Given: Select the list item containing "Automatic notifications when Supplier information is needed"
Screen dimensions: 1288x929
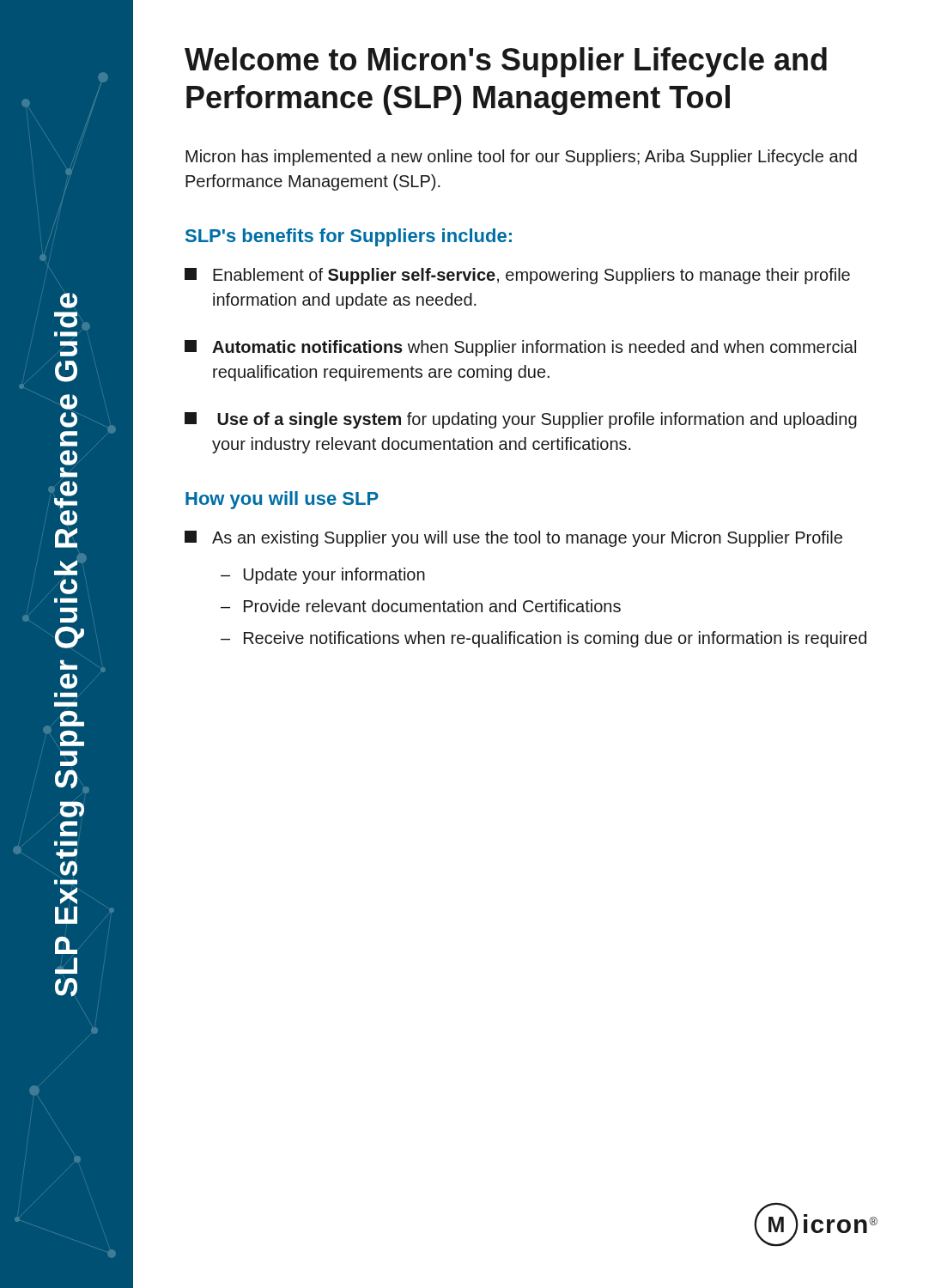Looking at the screenshot, I should tap(531, 360).
